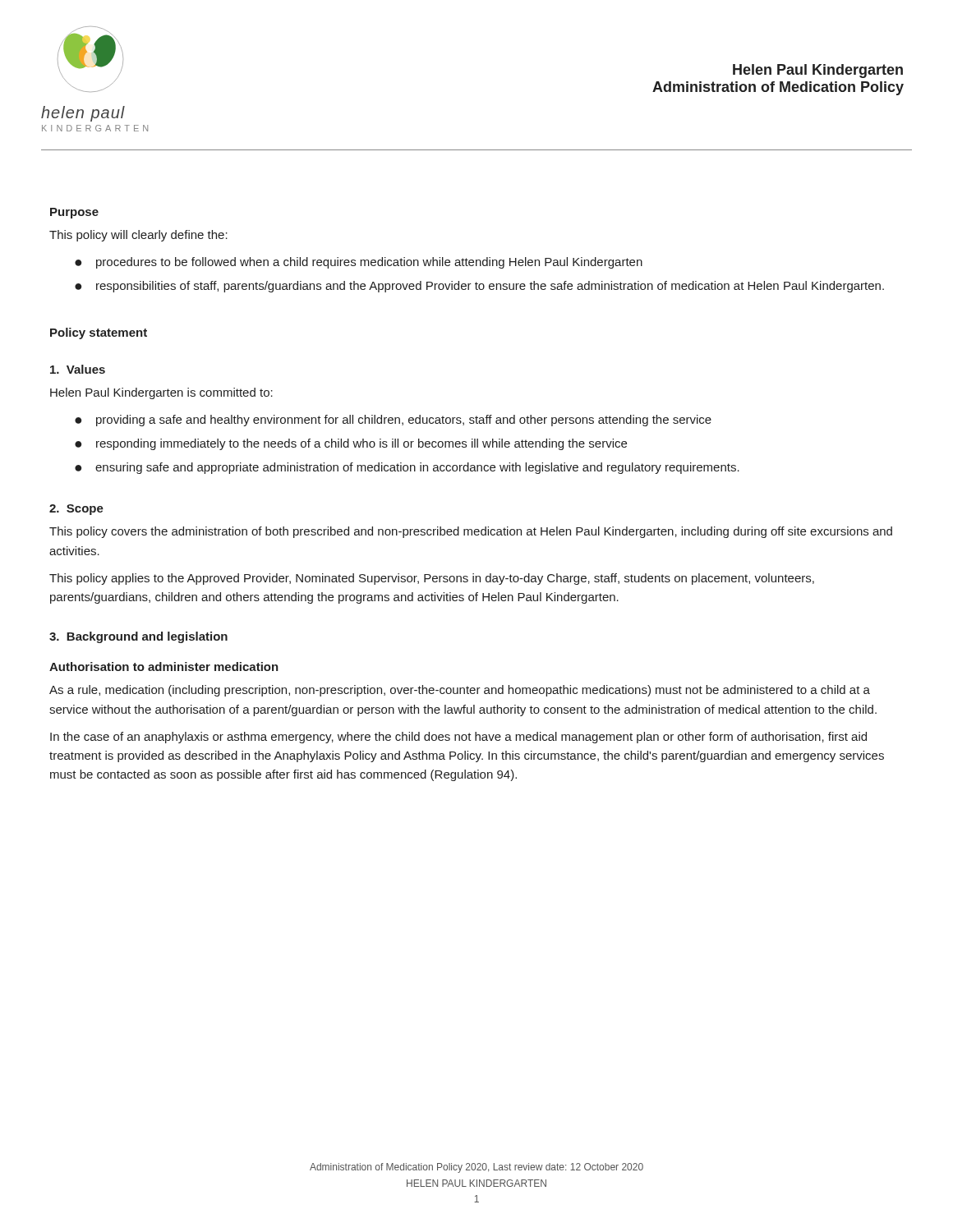Click on the list item with the text "● responding immediately to the needs of a"
Image resolution: width=953 pixels, height=1232 pixels.
[x=489, y=444]
